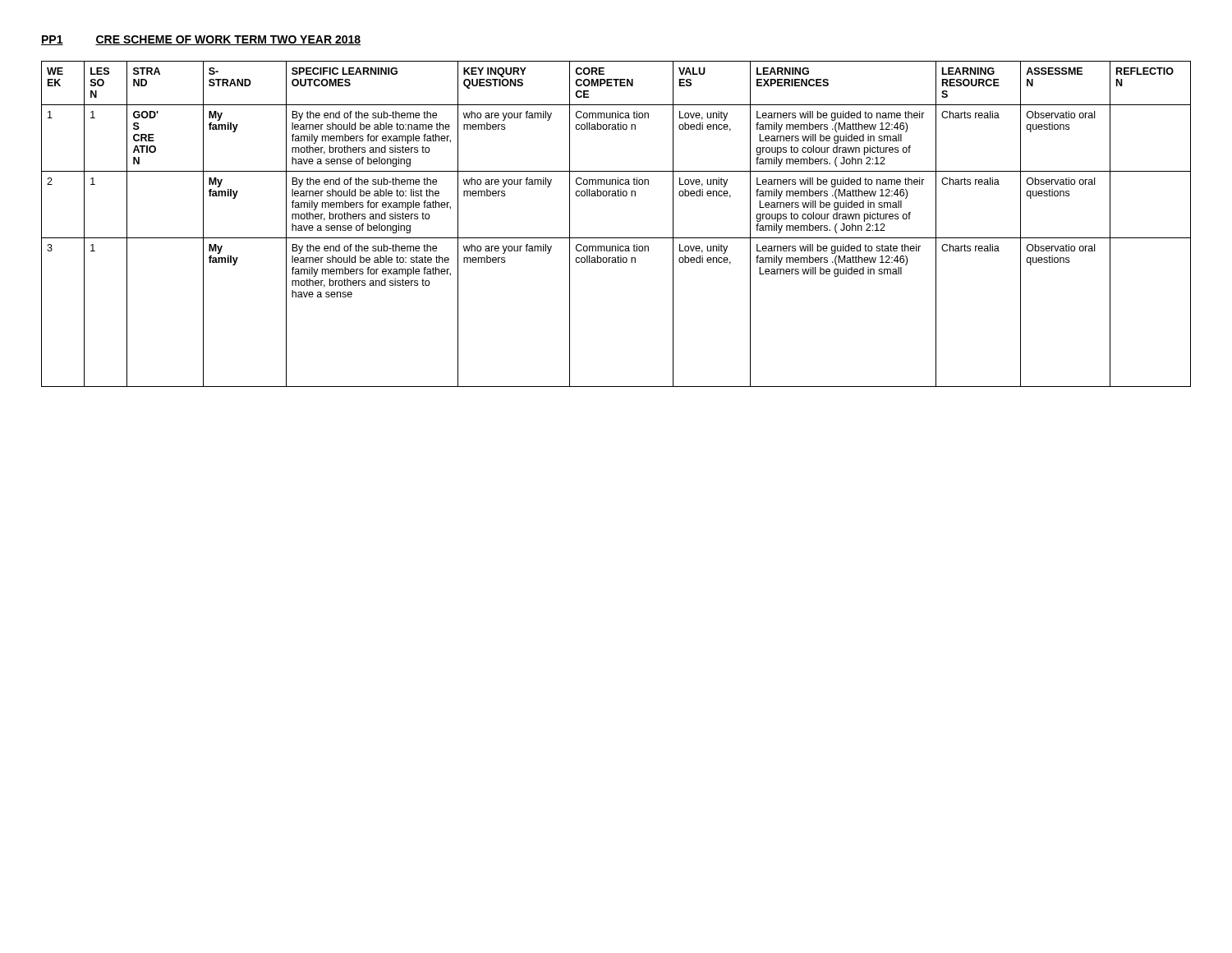The height and width of the screenshot is (953, 1232).
Task: Find the section header that reads "PP1 CRE SCHEME"
Action: (x=201, y=39)
